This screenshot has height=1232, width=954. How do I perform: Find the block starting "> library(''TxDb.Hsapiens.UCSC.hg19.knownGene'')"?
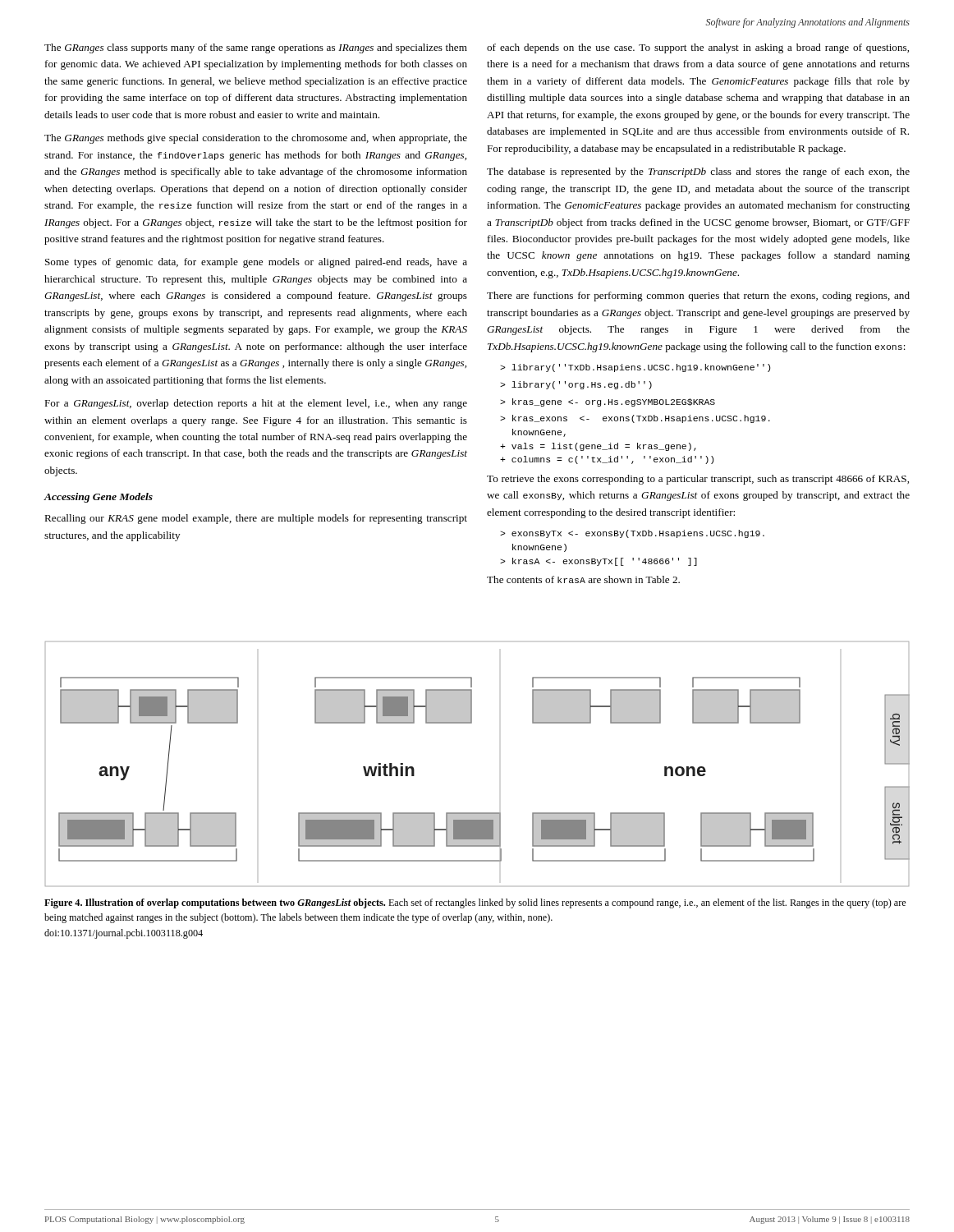(636, 368)
